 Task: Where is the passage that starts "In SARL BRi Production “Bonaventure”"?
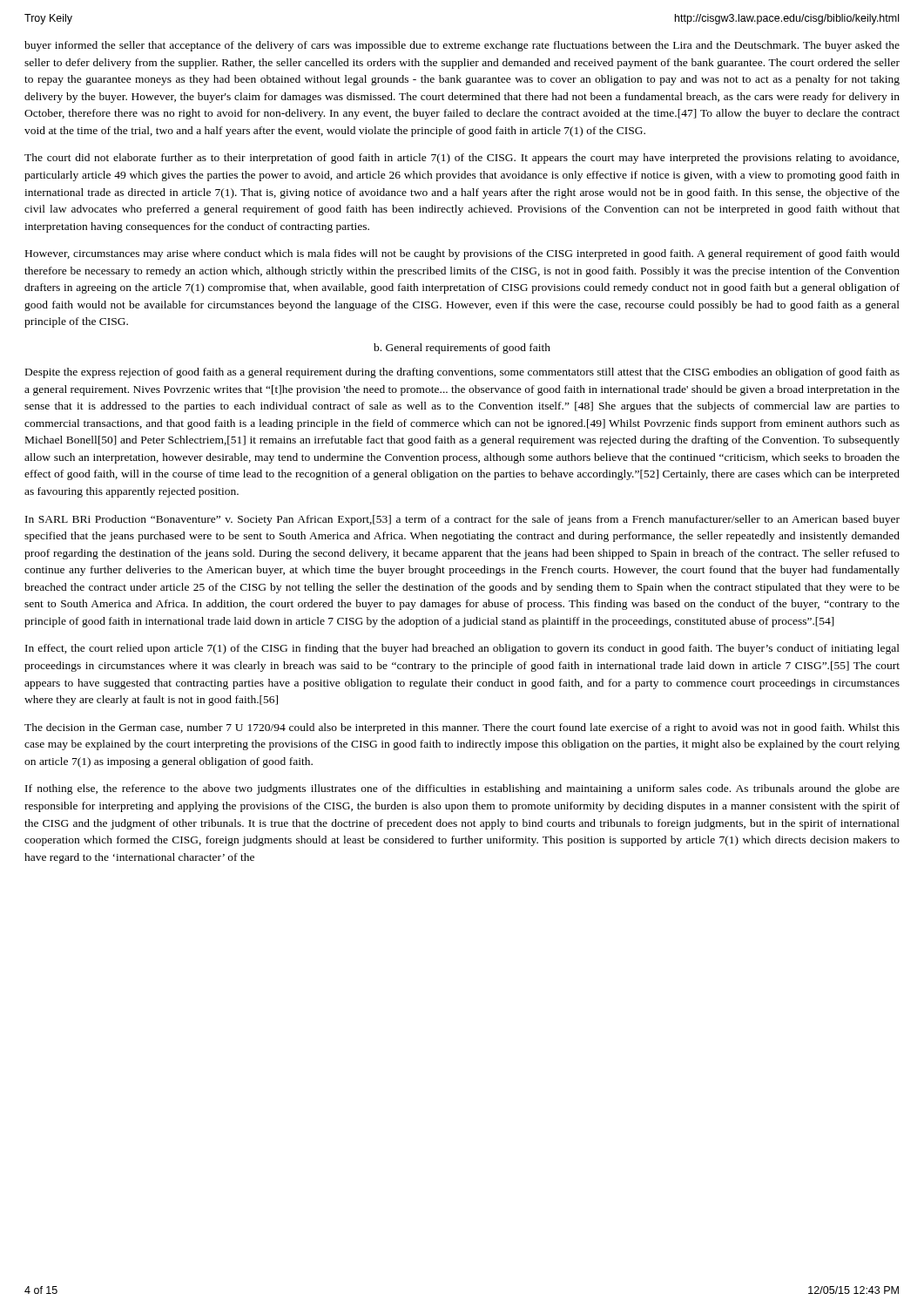[462, 570]
